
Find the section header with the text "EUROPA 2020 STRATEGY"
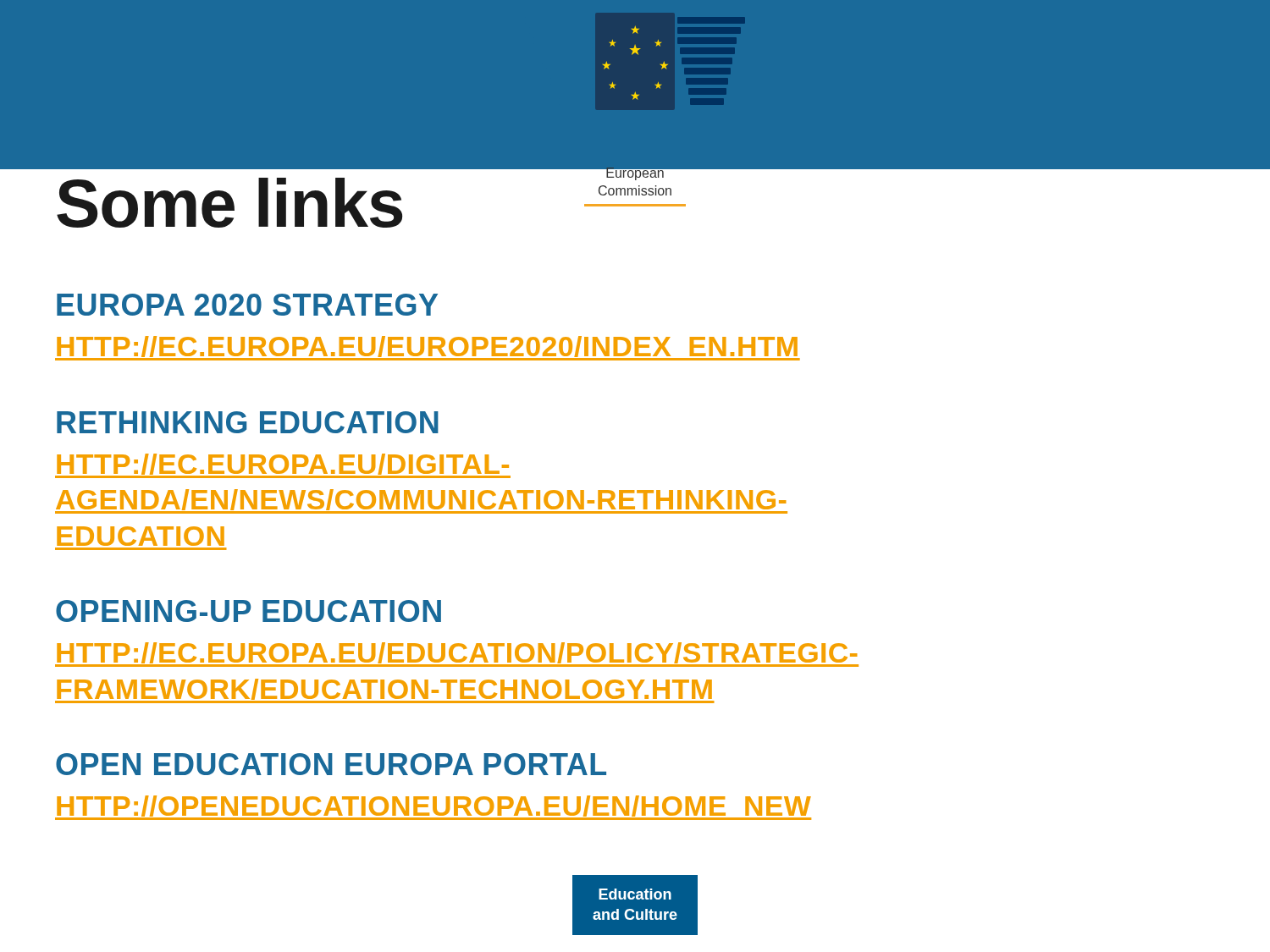coord(247,305)
